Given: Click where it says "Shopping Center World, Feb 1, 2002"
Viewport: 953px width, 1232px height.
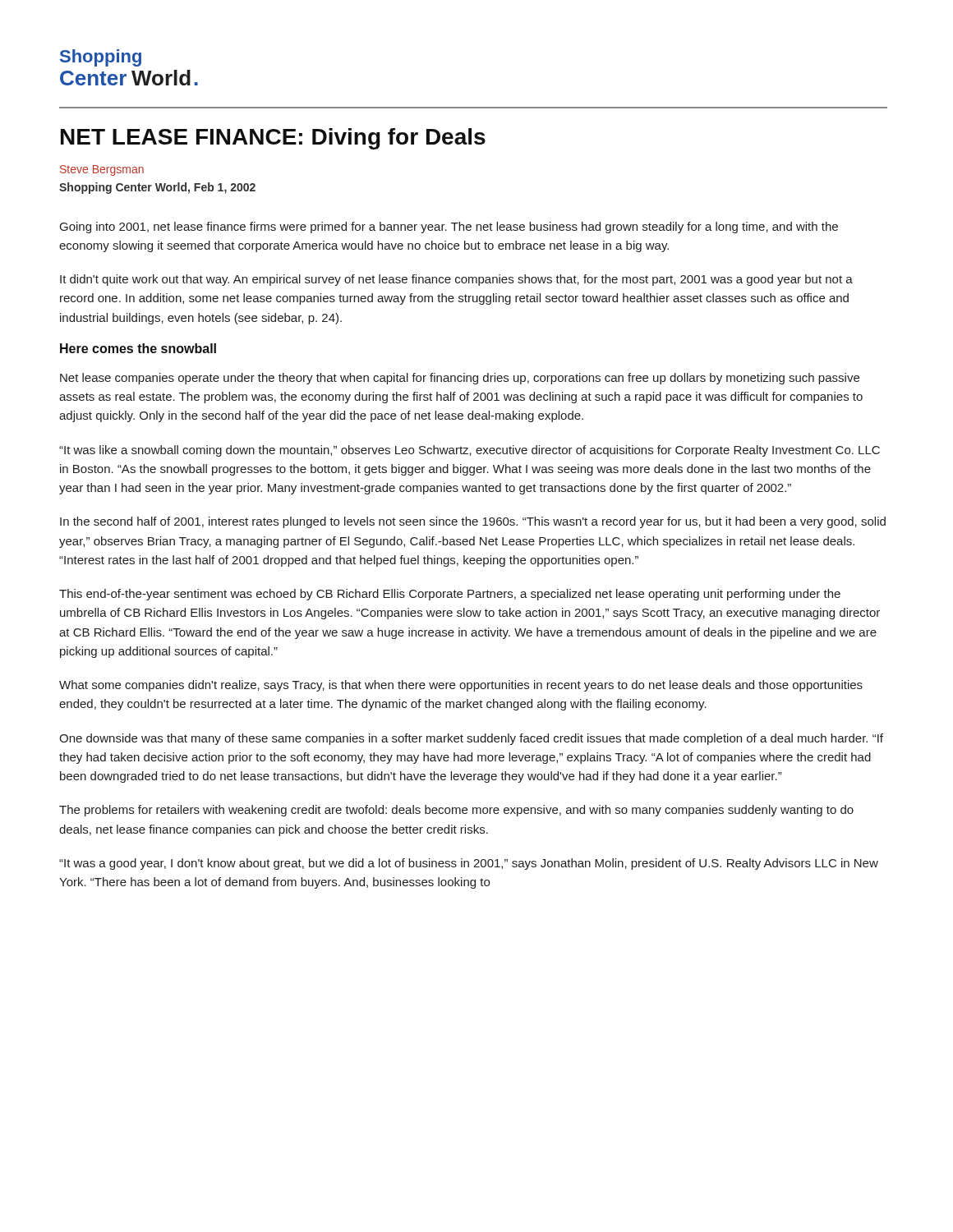Looking at the screenshot, I should (157, 187).
